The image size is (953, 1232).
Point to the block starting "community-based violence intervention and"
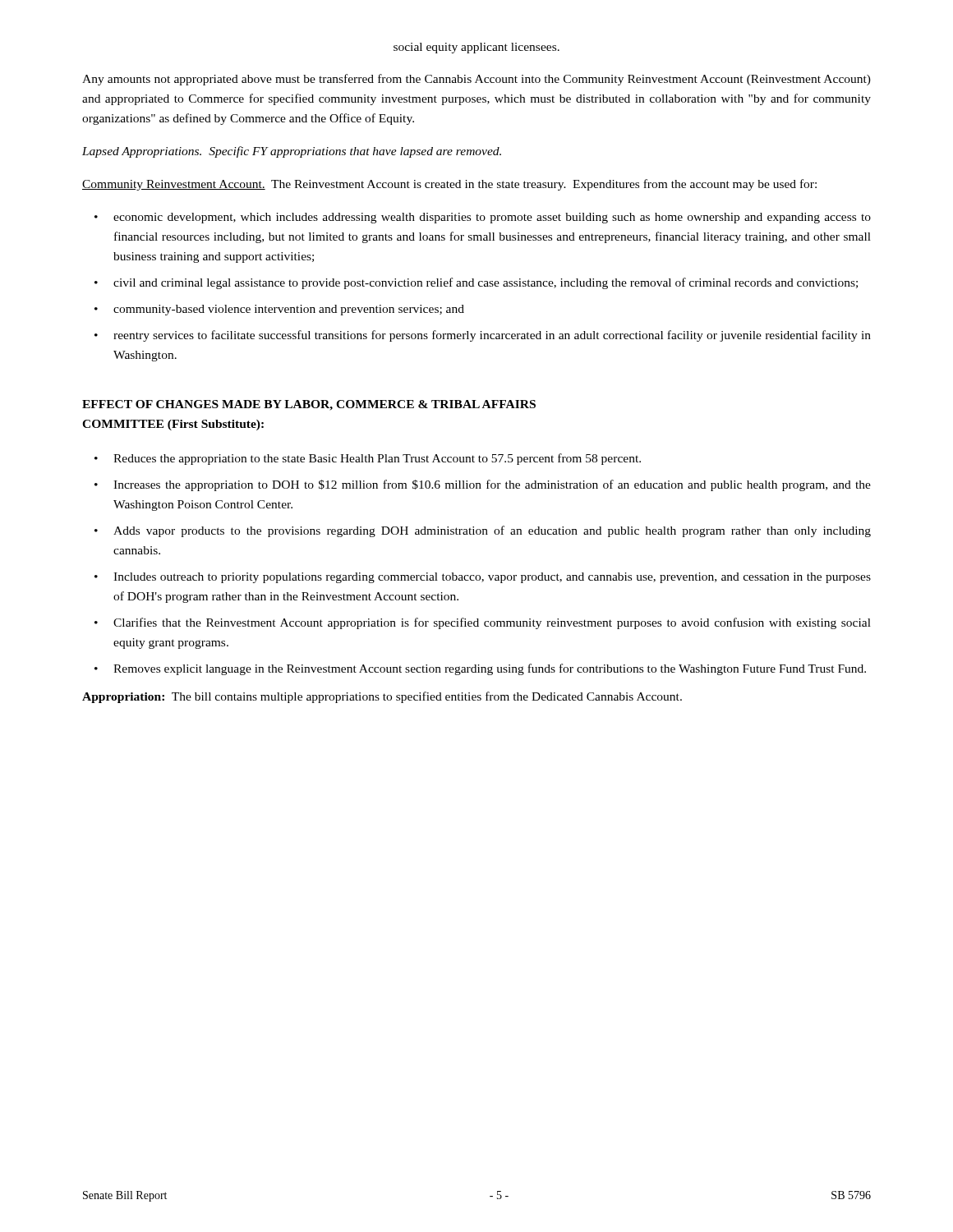(x=289, y=309)
